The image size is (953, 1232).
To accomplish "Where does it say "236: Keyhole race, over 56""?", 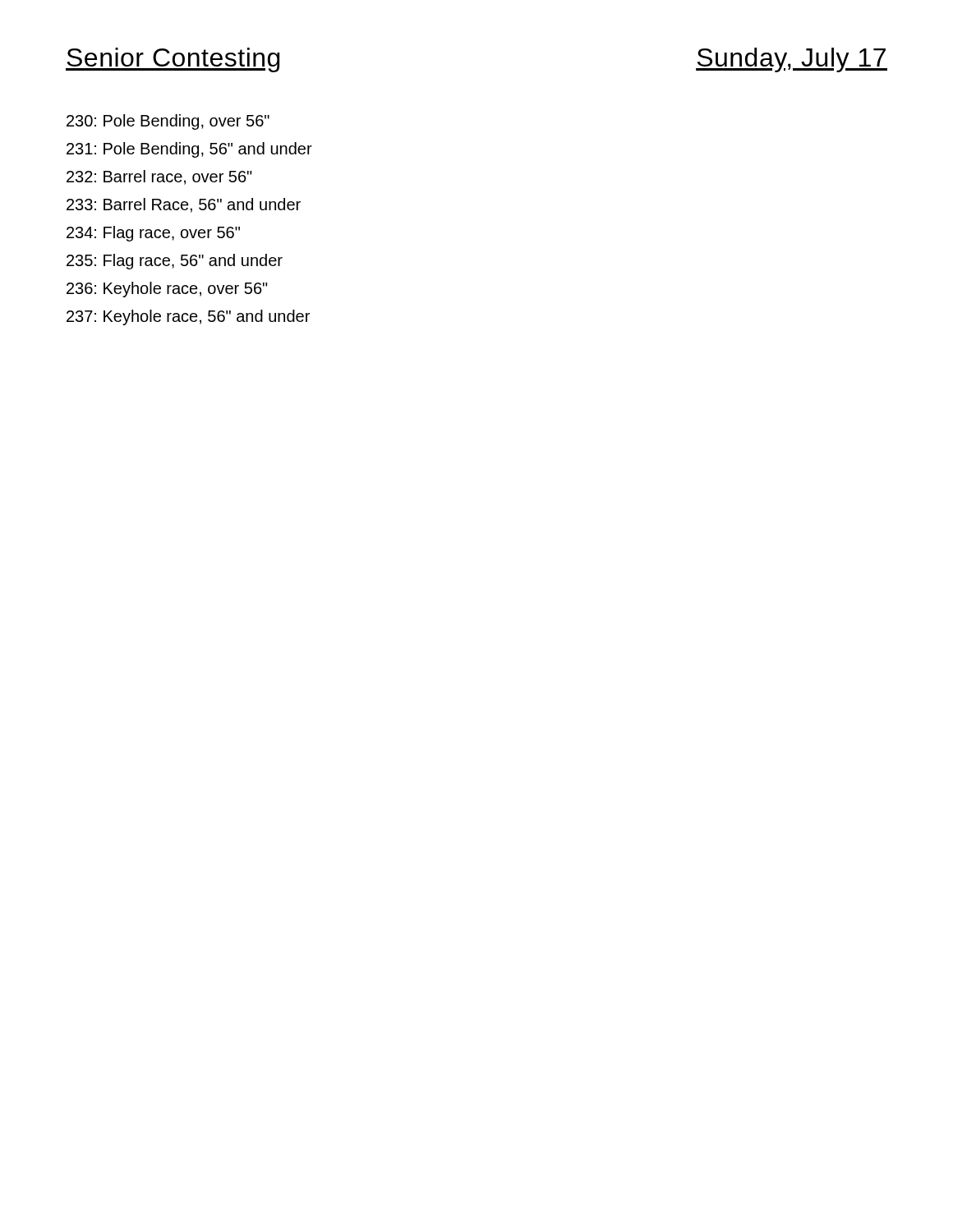I will pos(167,288).
